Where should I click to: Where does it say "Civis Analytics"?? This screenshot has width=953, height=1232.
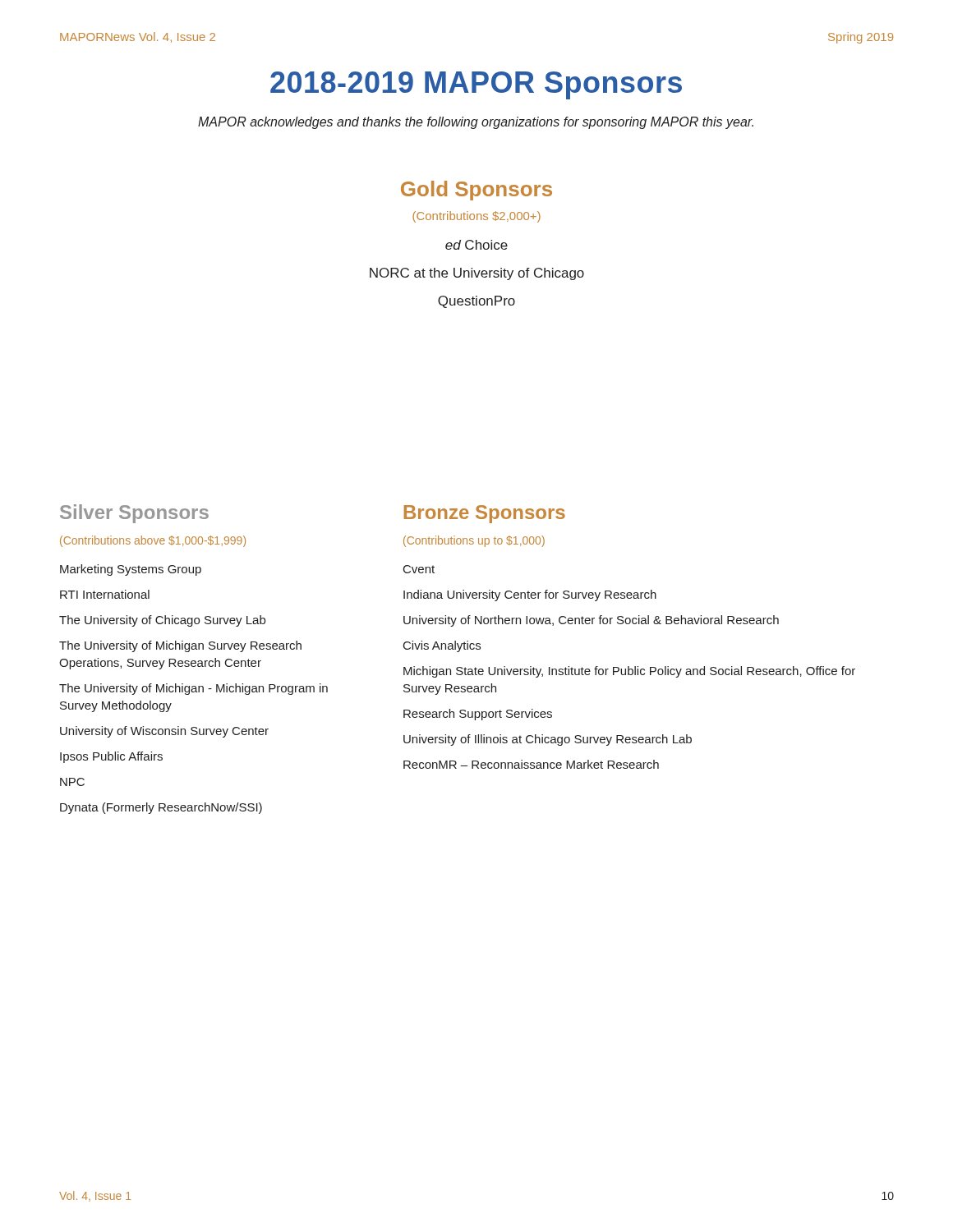pos(442,645)
